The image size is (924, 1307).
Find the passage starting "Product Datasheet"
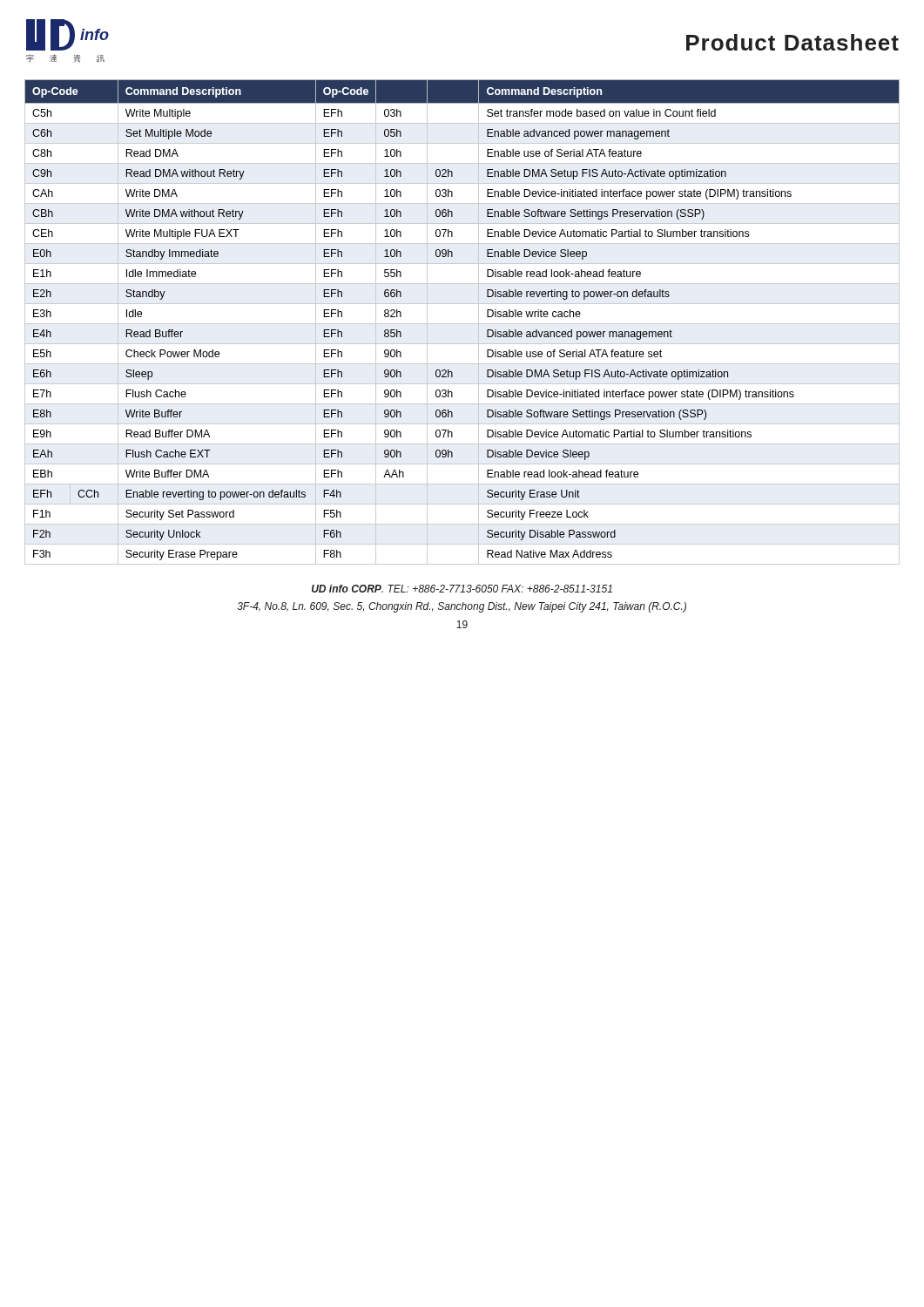(x=792, y=43)
